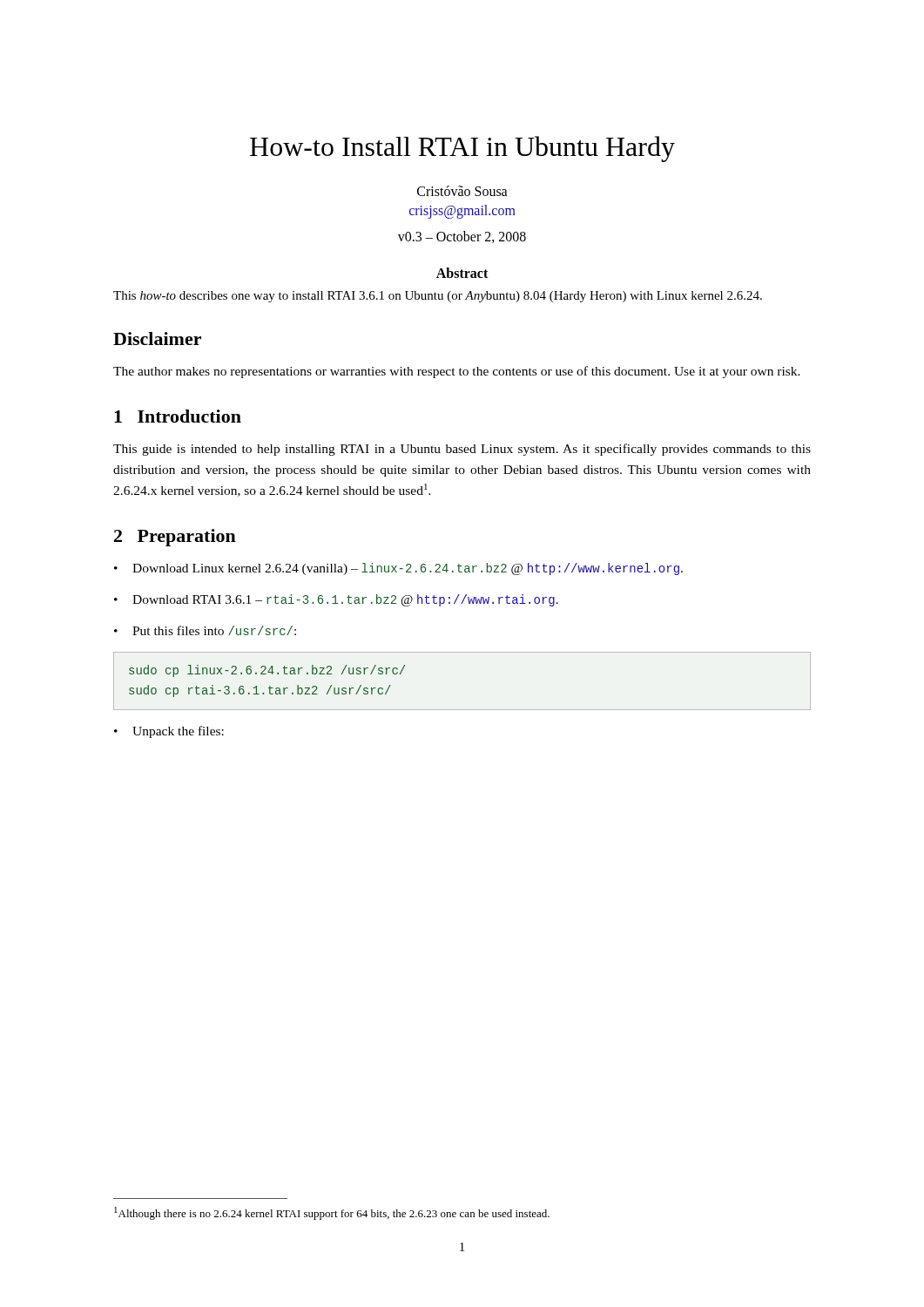The height and width of the screenshot is (1307, 924).
Task: Click on the text starting "The author makes no representations"
Action: (462, 371)
